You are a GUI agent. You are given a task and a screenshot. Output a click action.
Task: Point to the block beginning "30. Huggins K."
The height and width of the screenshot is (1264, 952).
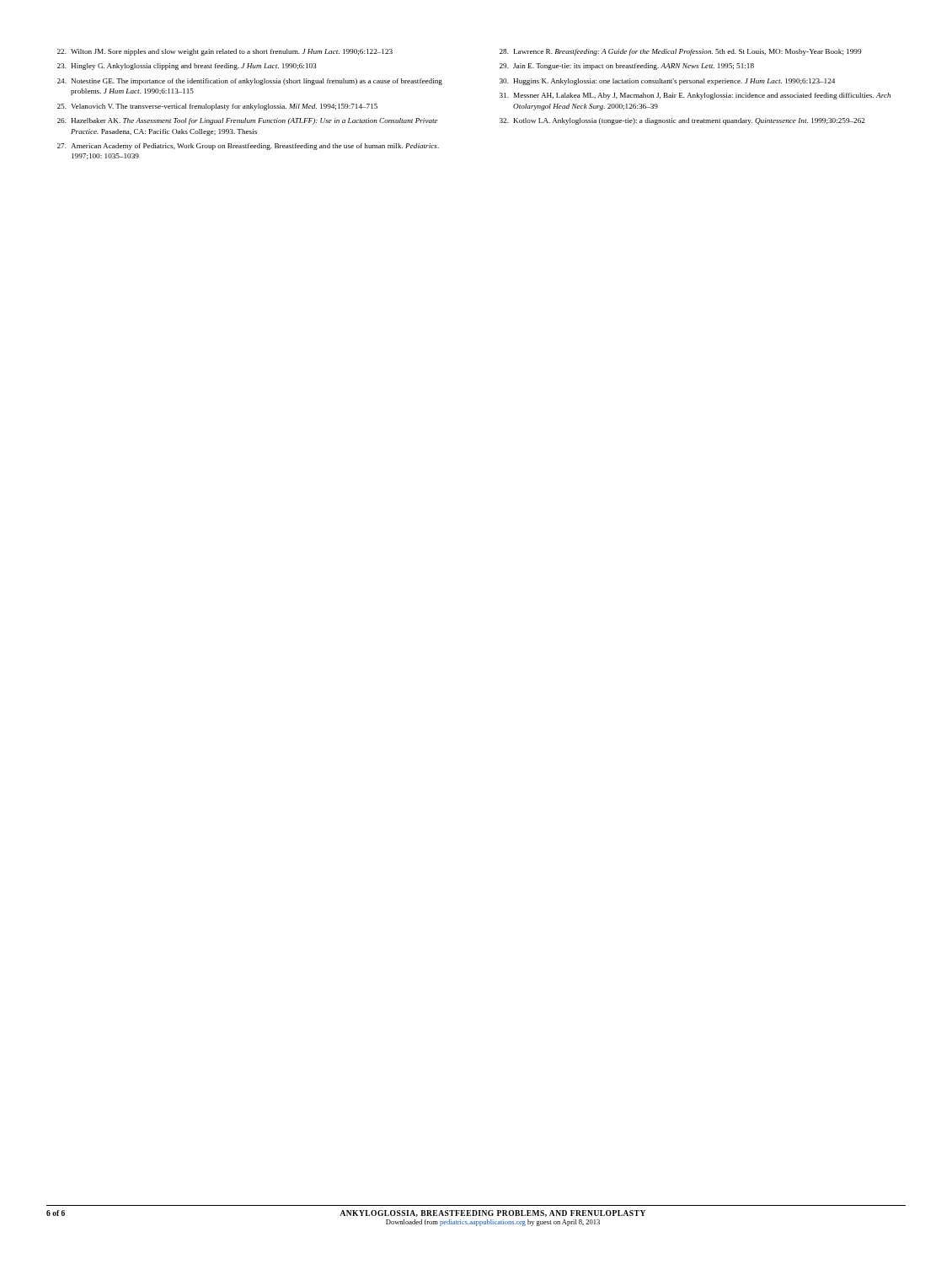point(697,81)
